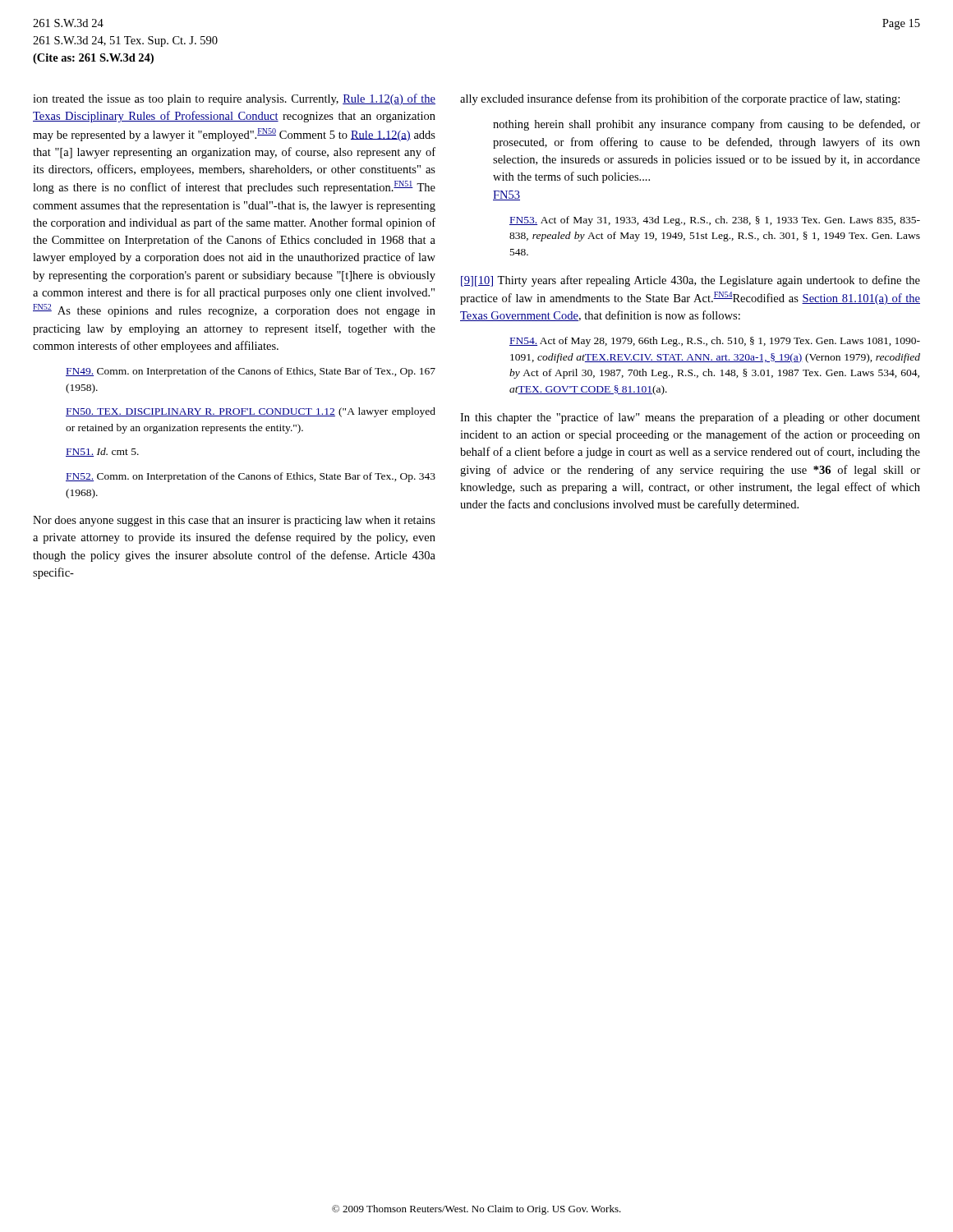Click on the text starting "FN54. Act of May 28,"
Viewport: 953px width, 1232px height.
[715, 365]
